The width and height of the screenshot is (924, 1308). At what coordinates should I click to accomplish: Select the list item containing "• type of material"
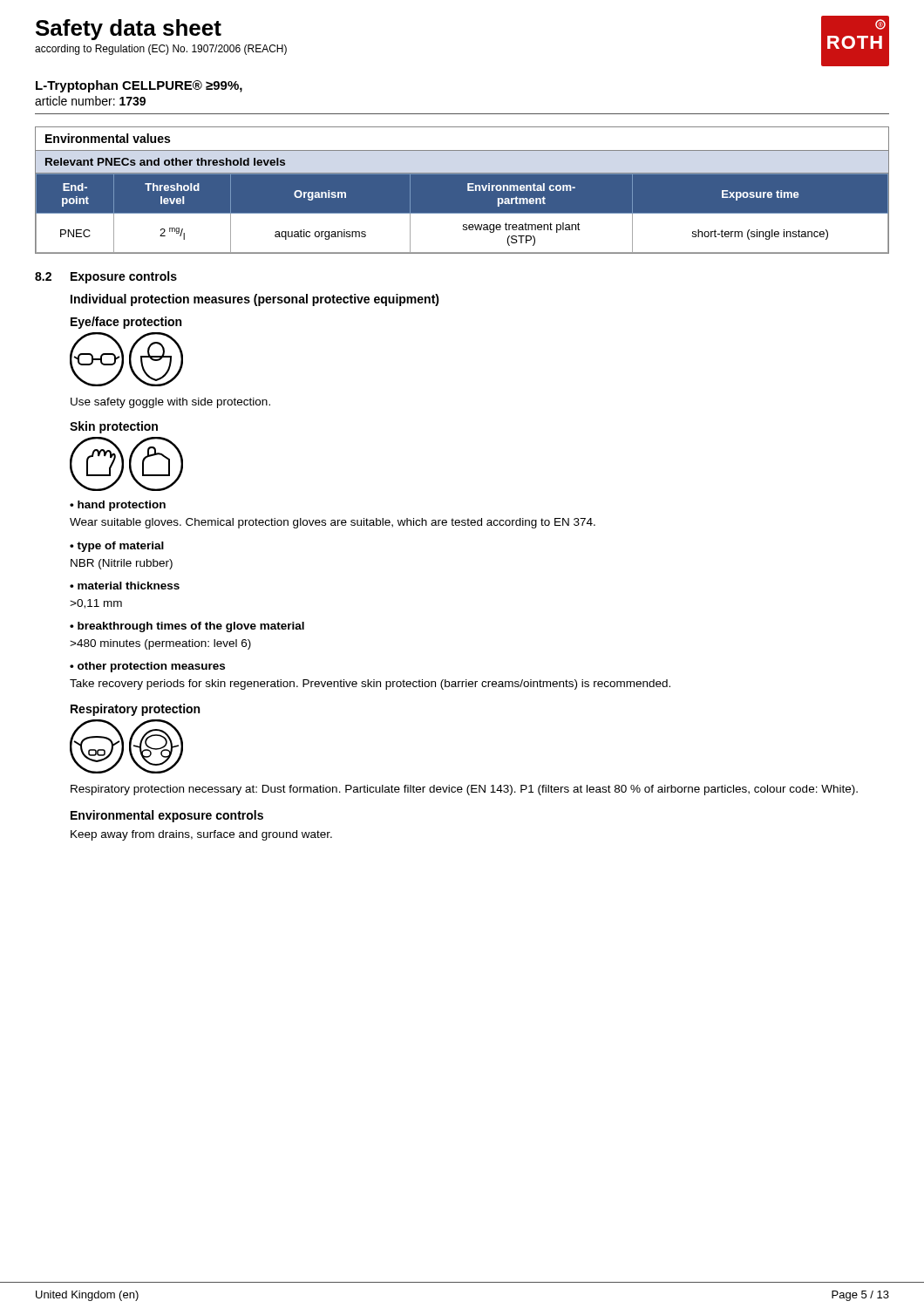(117, 545)
